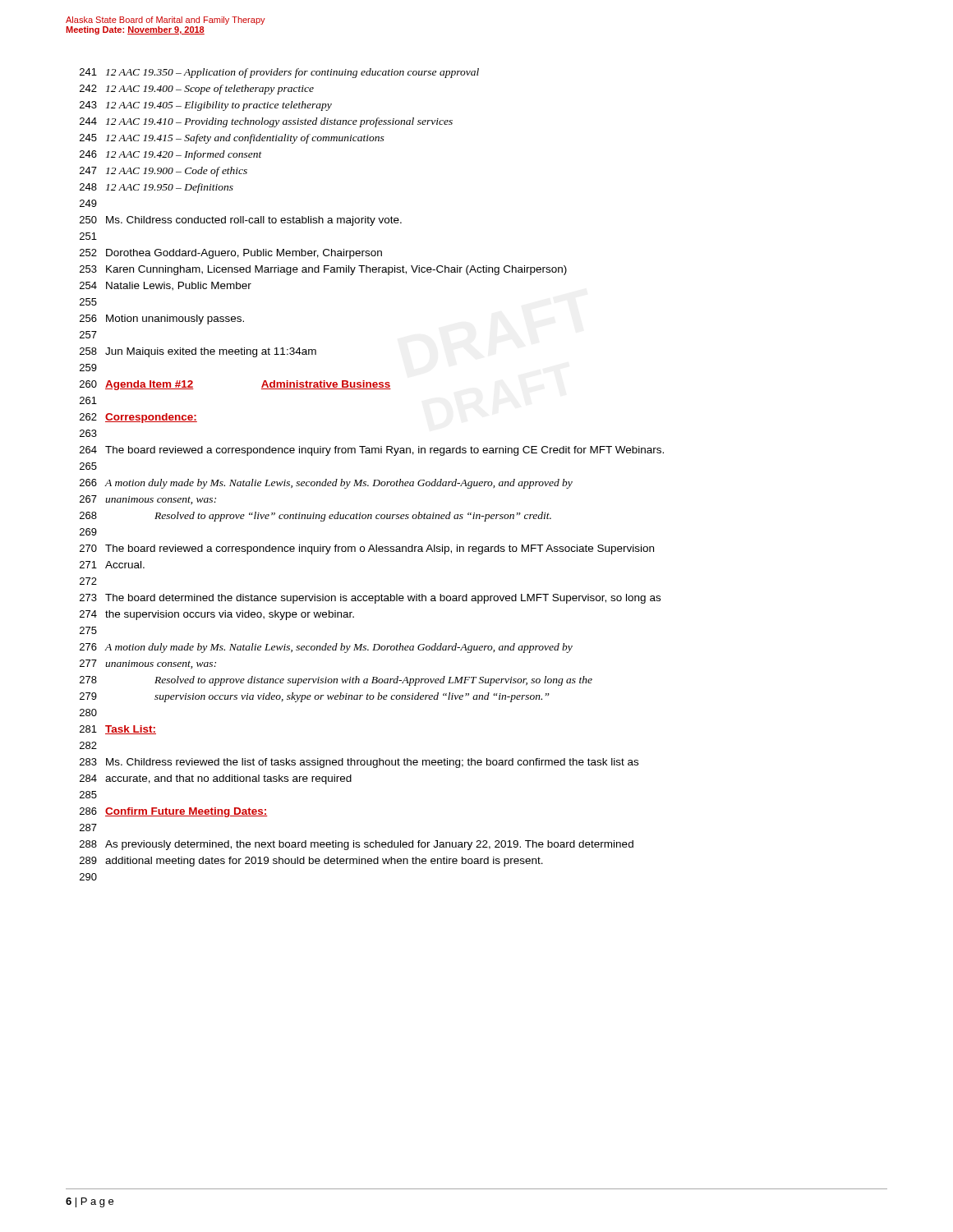Click on the text with the text "256 Motion unanimously passes."
Viewport: 953px width, 1232px height.
pyautogui.click(x=162, y=319)
